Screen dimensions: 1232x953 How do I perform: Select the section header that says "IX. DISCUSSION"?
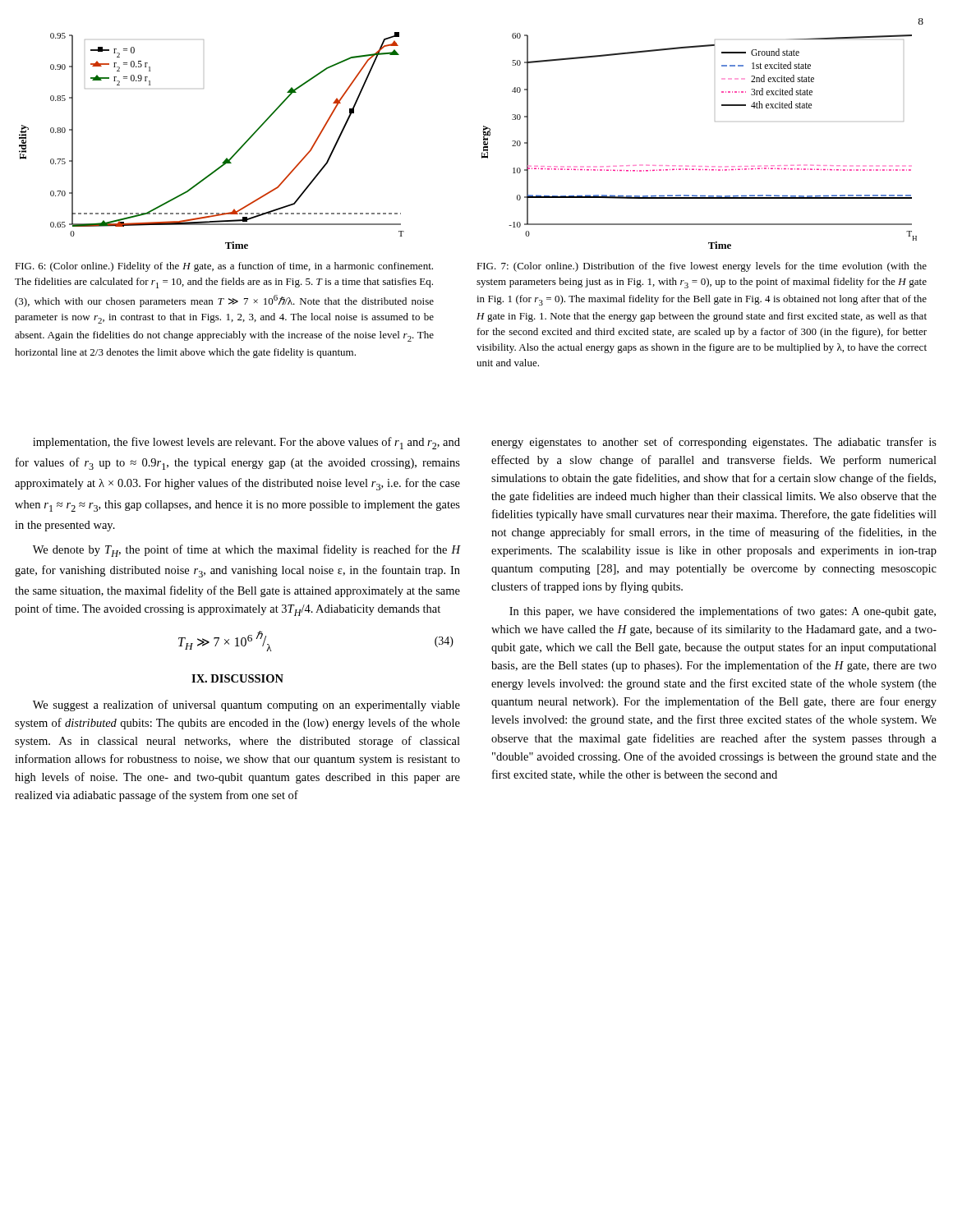click(237, 679)
